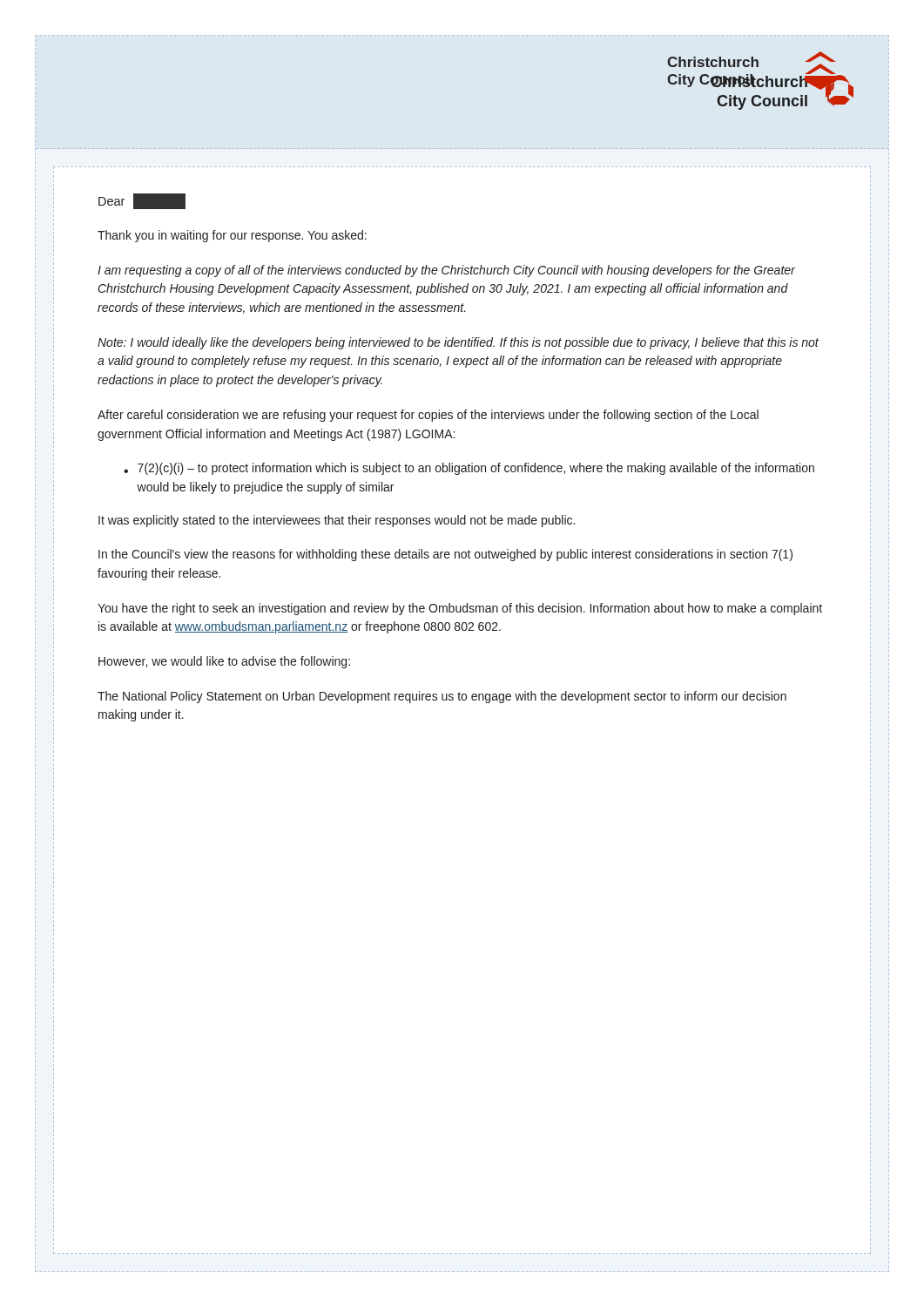Point to the text starting "Thank you in waiting for our"
Viewport: 924px width, 1307px height.
(x=232, y=235)
